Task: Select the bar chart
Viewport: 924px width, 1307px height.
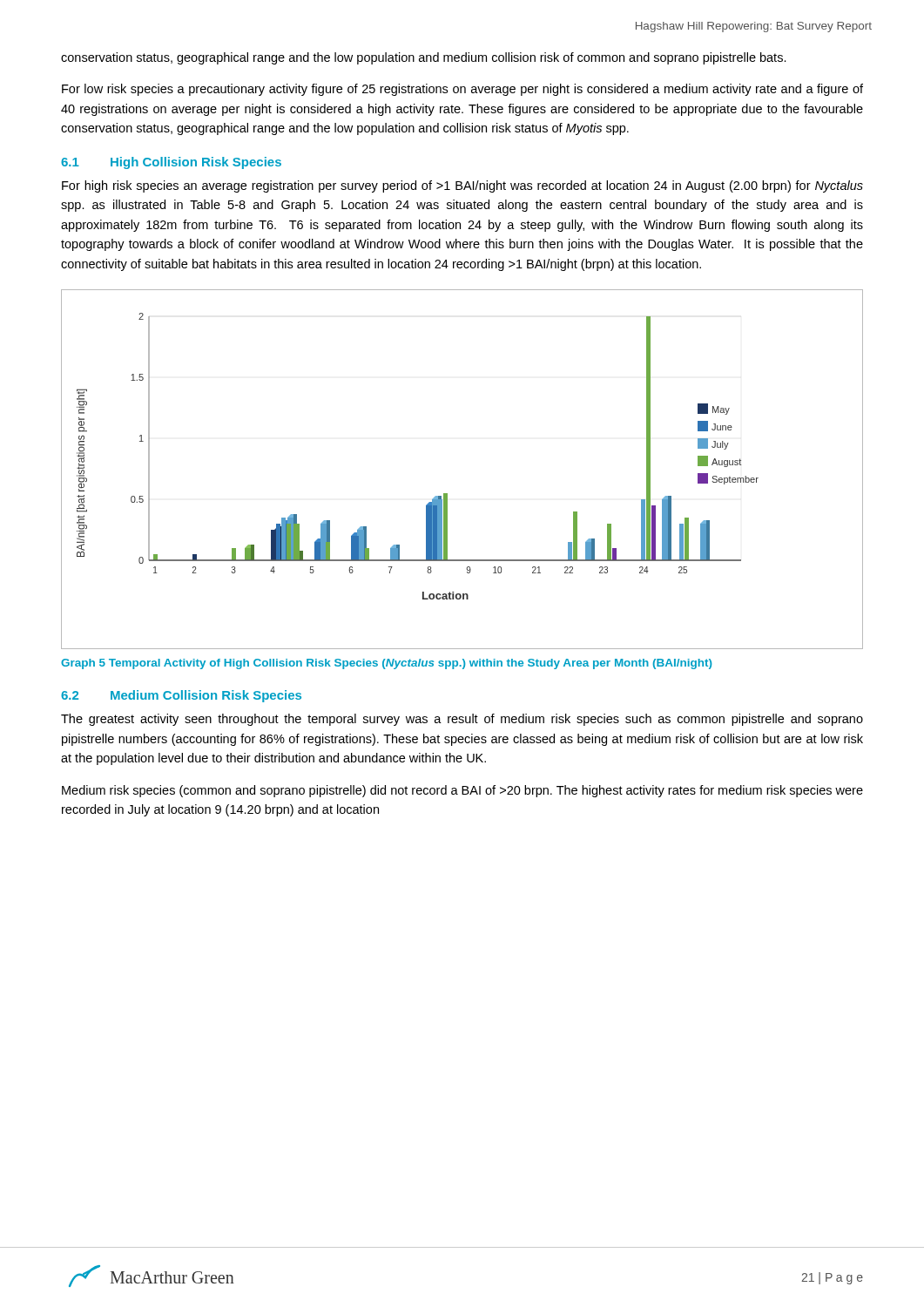Action: 462,469
